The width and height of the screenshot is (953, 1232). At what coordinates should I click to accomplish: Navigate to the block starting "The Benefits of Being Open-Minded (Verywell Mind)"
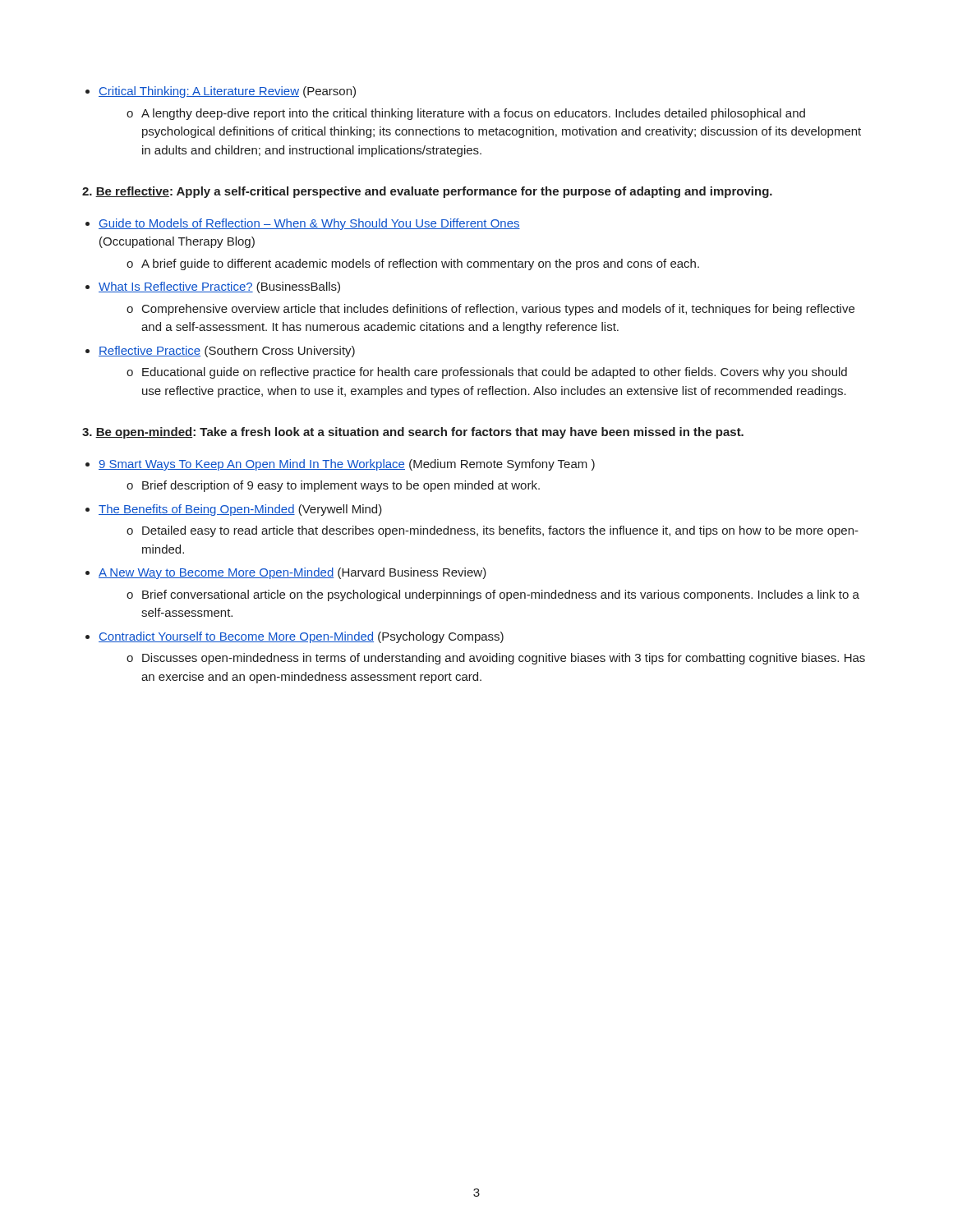coord(485,529)
